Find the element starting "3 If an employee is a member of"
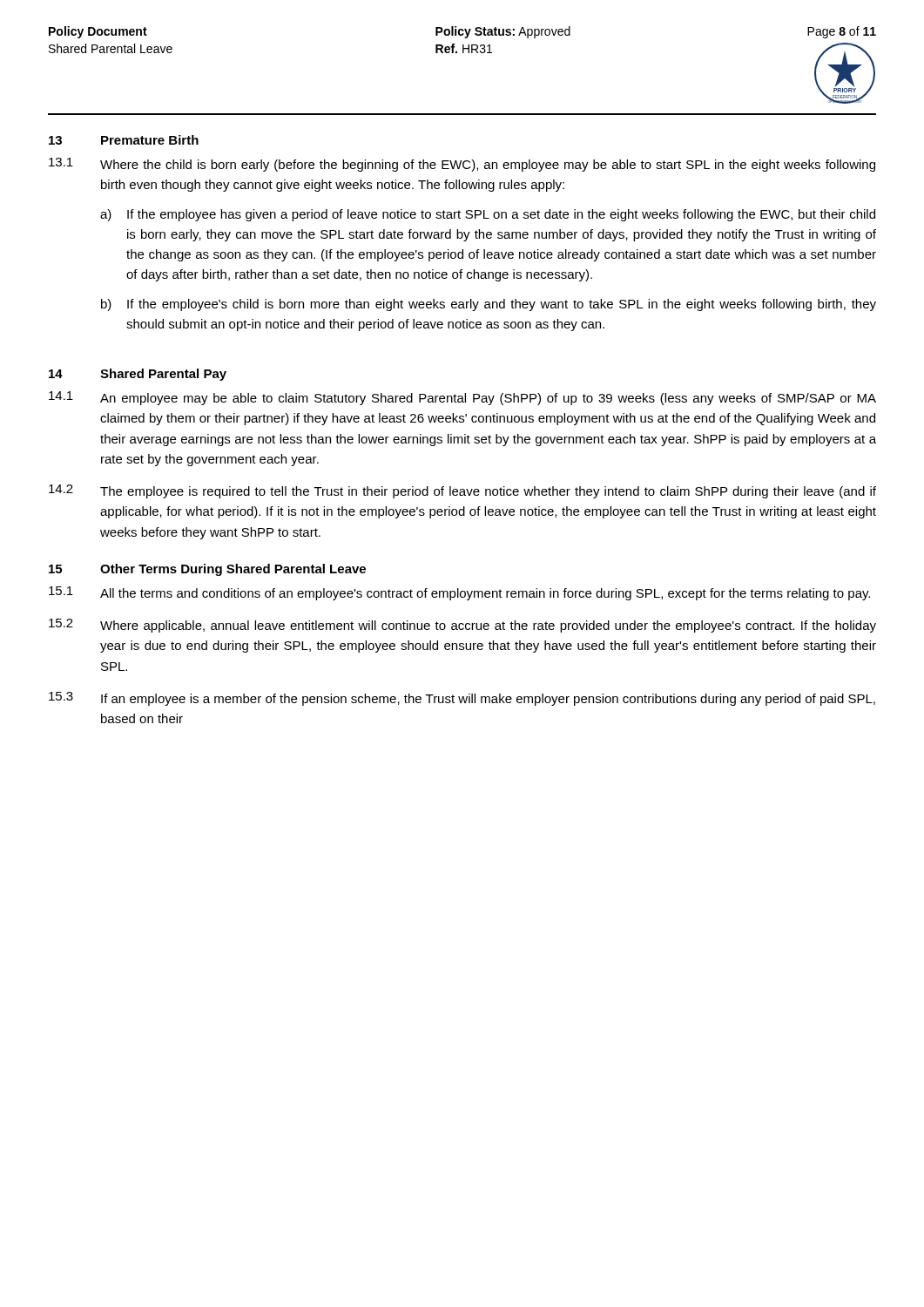The height and width of the screenshot is (1307, 924). click(x=462, y=708)
